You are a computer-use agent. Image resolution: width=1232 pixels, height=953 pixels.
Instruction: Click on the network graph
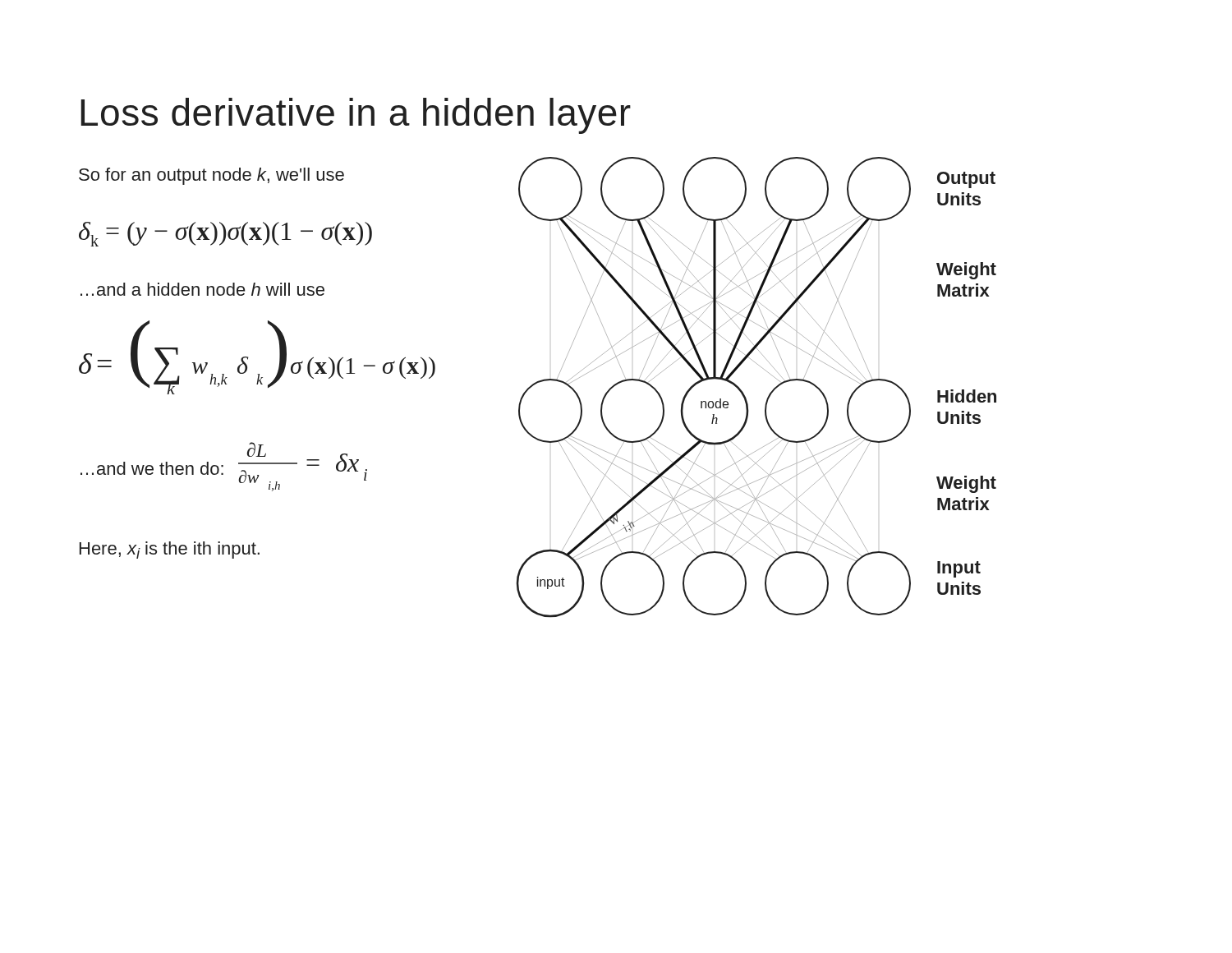(797, 386)
